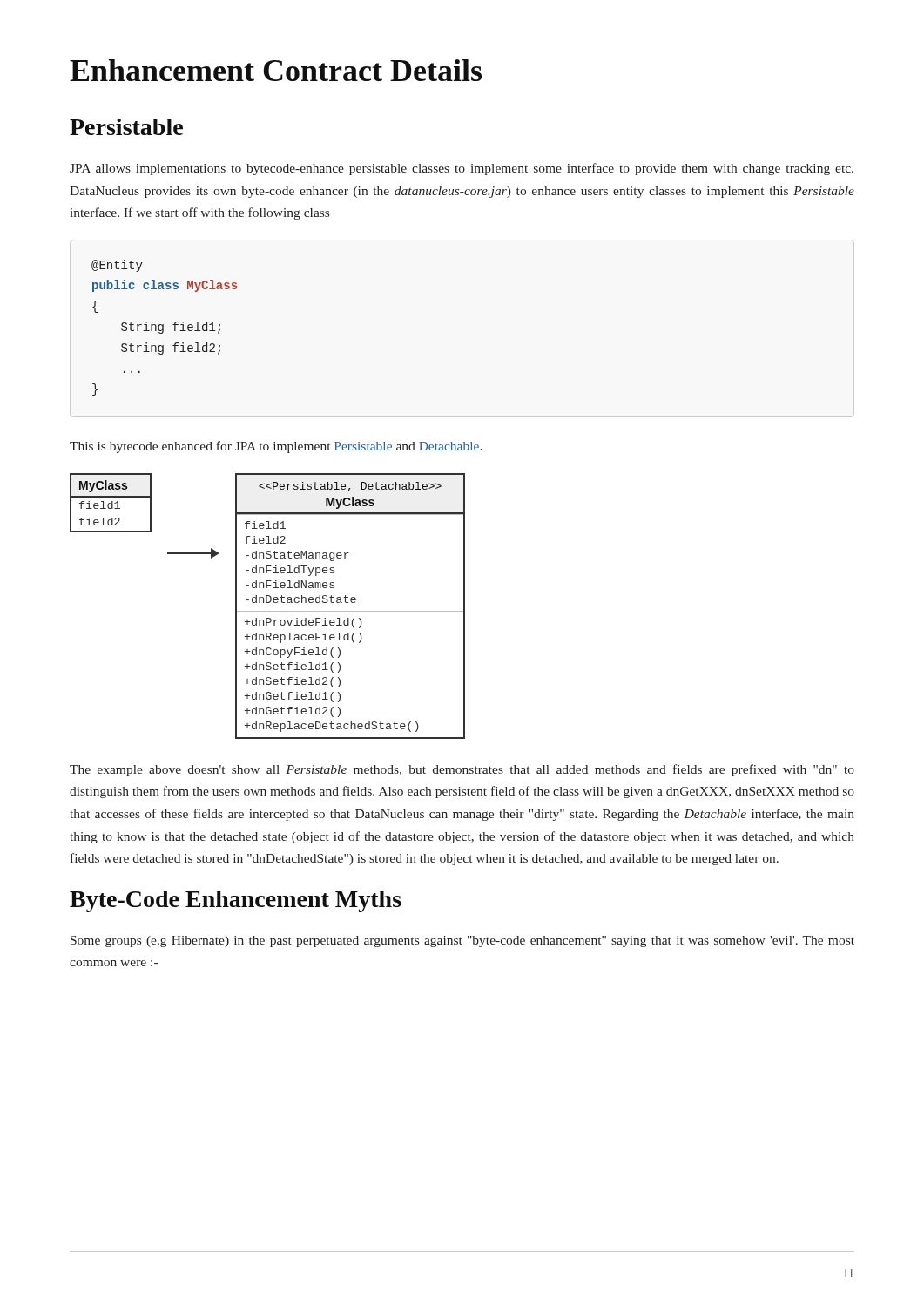Select the engineering diagram

point(462,606)
